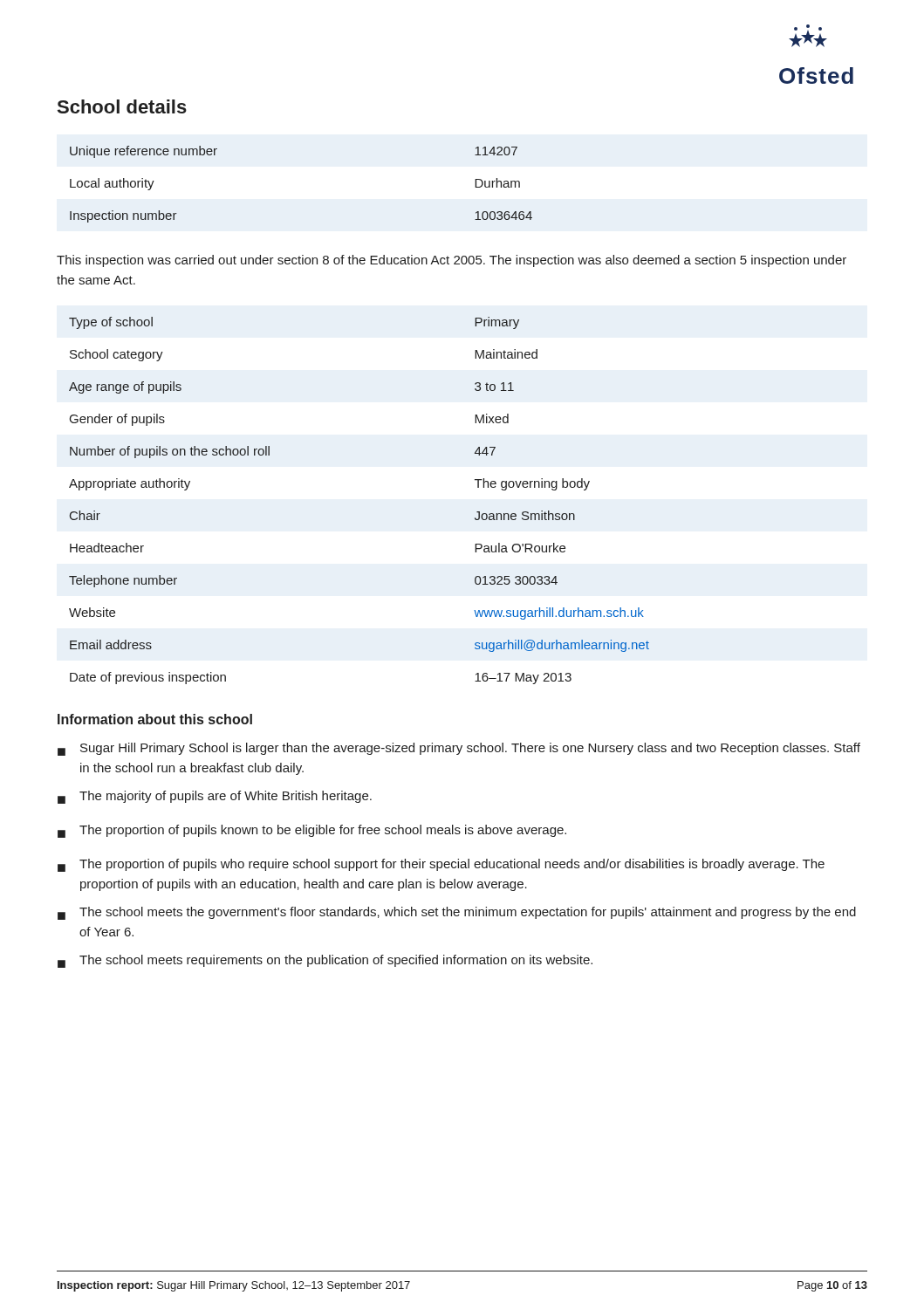Find the table that mentions "Unique reference number"
This screenshot has width=924, height=1309.
tap(462, 183)
